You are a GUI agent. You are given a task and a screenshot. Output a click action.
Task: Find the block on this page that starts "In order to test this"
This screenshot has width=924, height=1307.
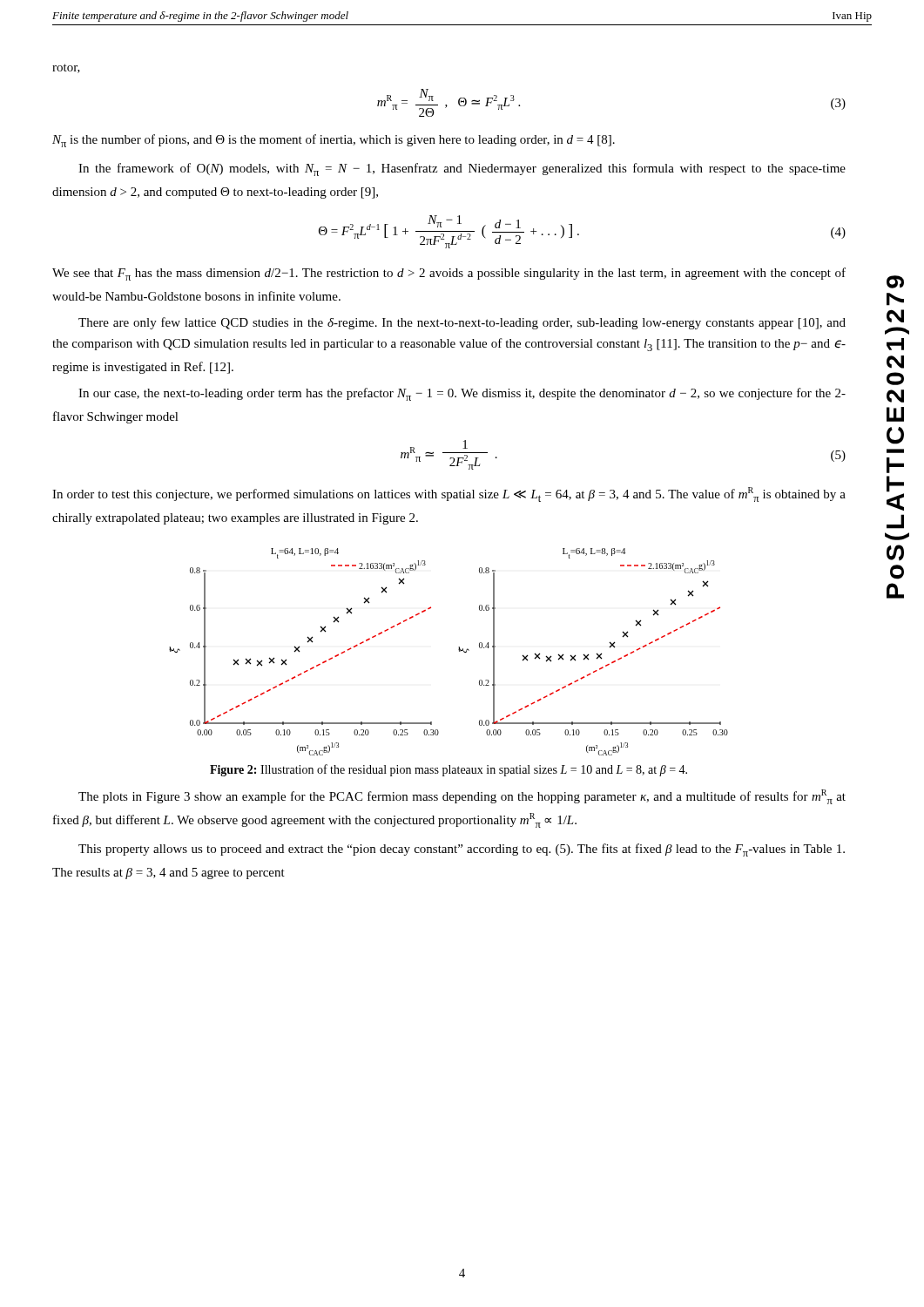click(x=449, y=505)
